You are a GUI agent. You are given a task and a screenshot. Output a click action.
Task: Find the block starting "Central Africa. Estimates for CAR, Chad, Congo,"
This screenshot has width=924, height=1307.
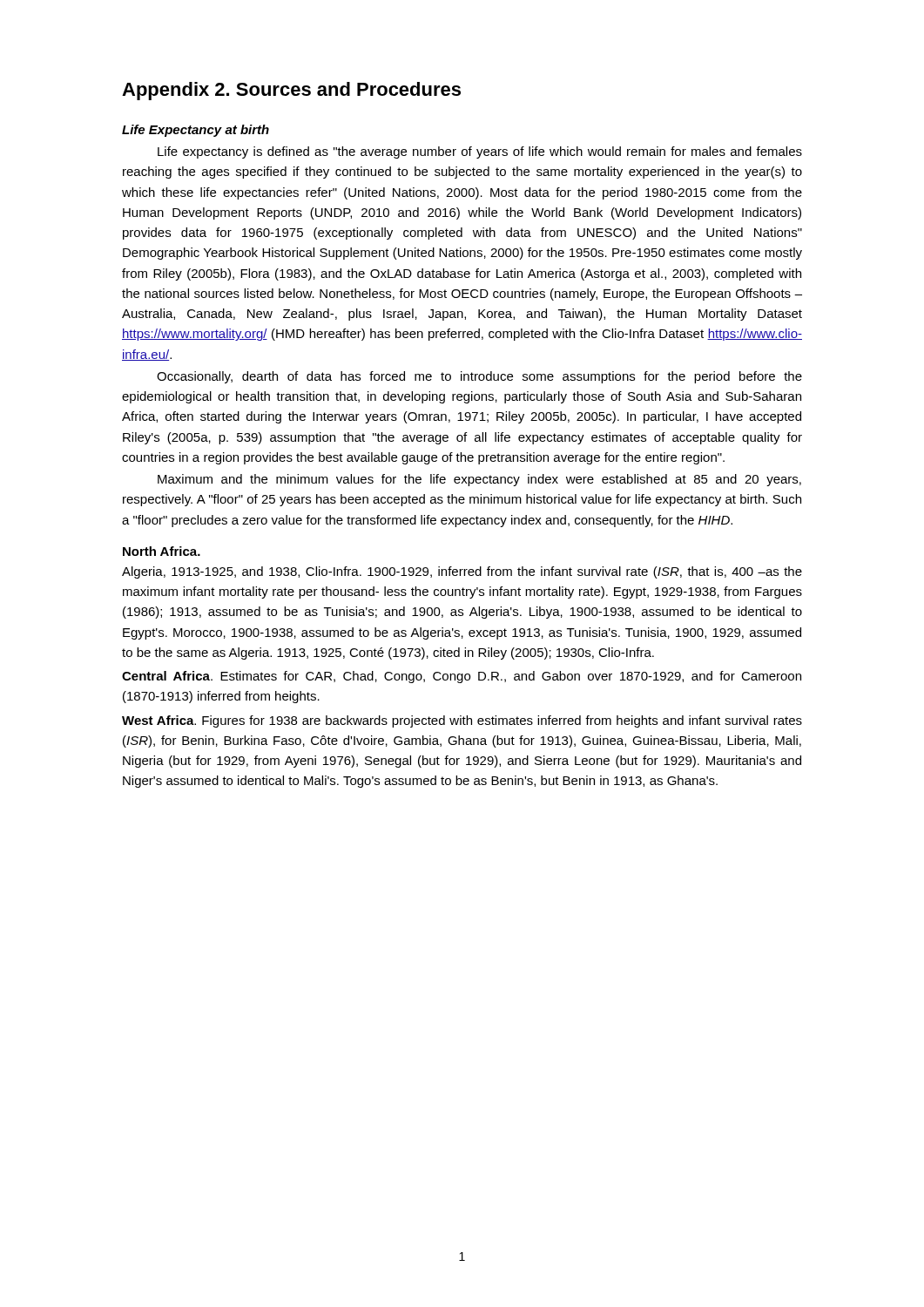coord(462,686)
